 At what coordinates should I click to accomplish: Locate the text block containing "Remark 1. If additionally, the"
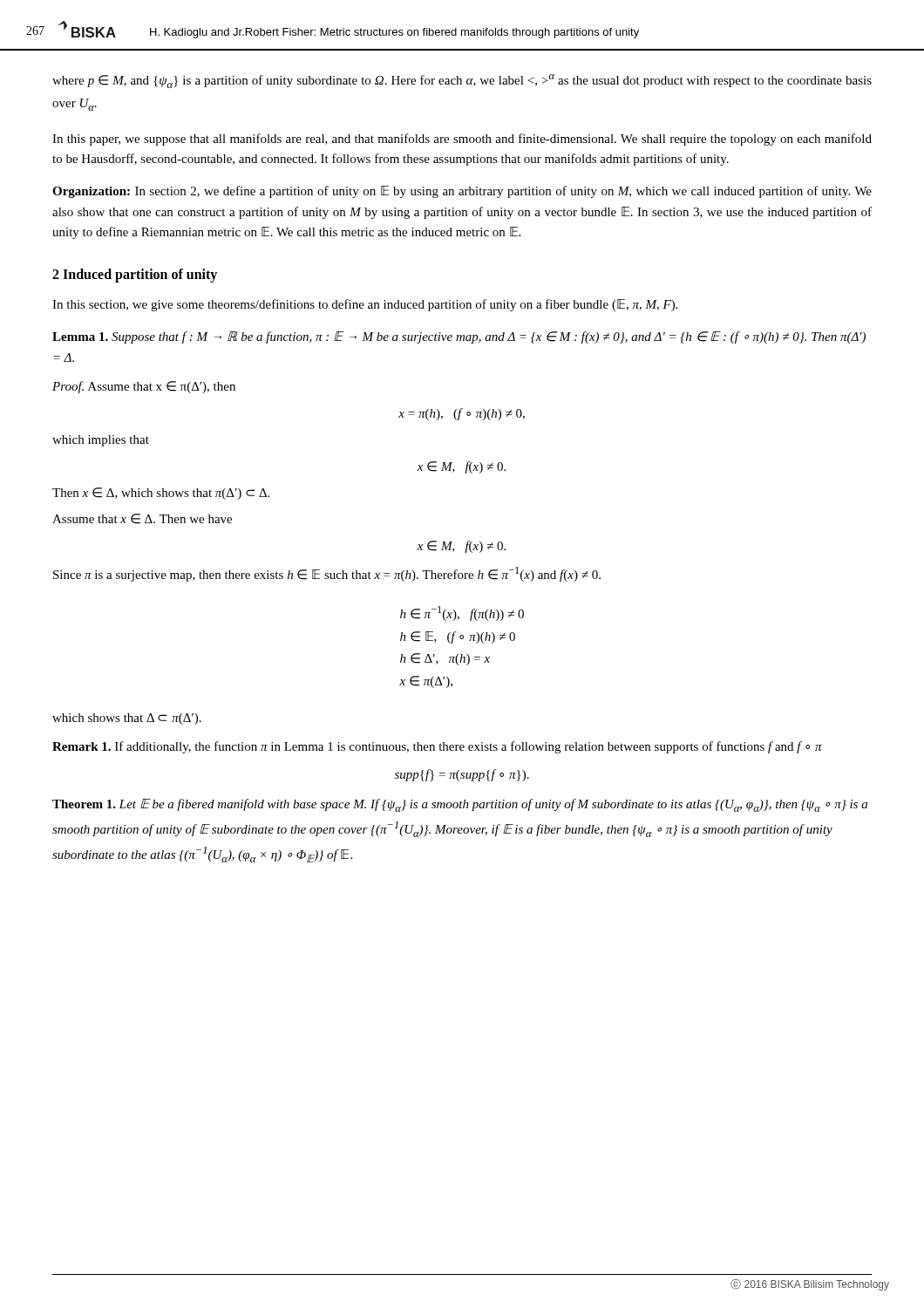(462, 747)
